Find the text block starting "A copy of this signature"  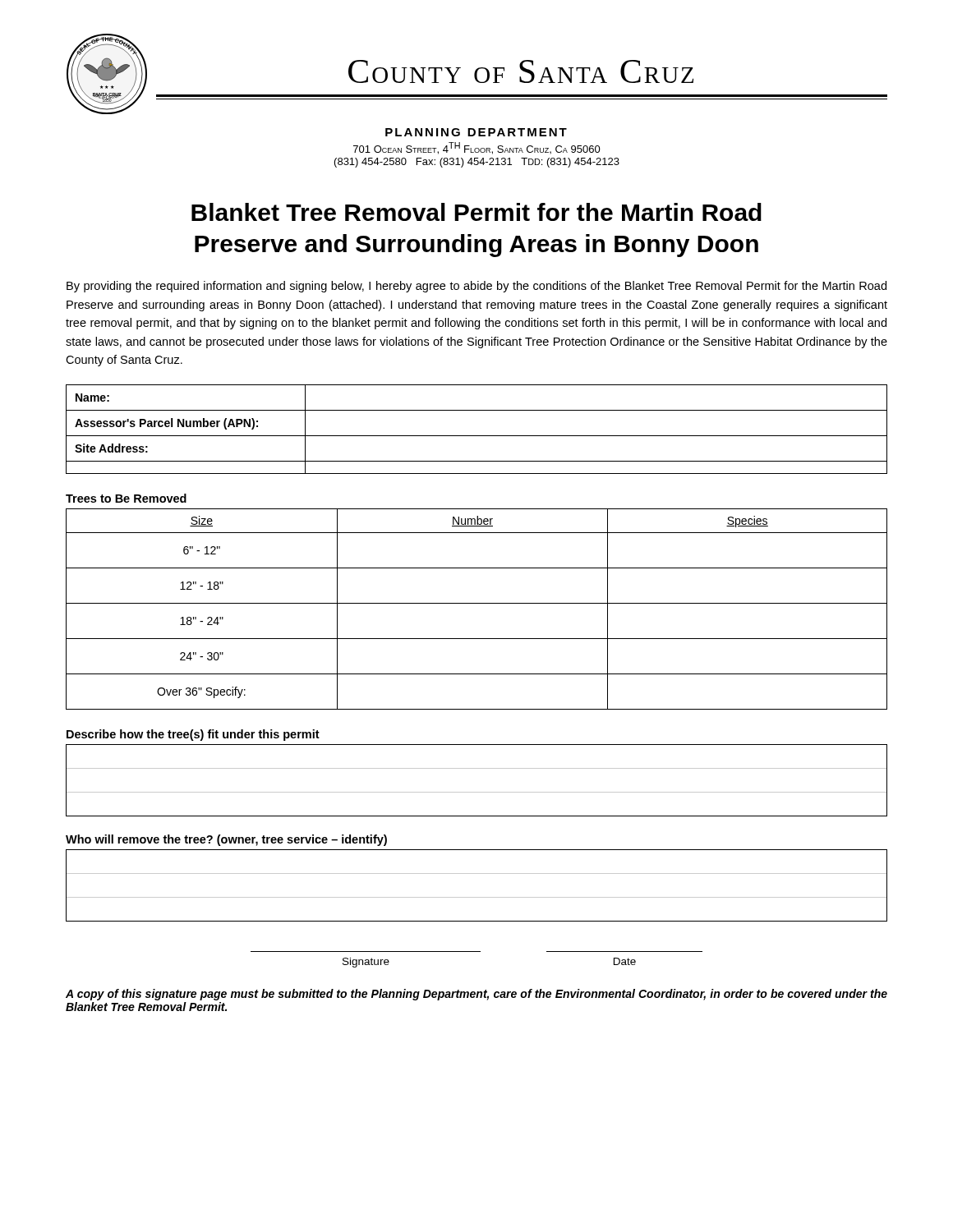476,1000
